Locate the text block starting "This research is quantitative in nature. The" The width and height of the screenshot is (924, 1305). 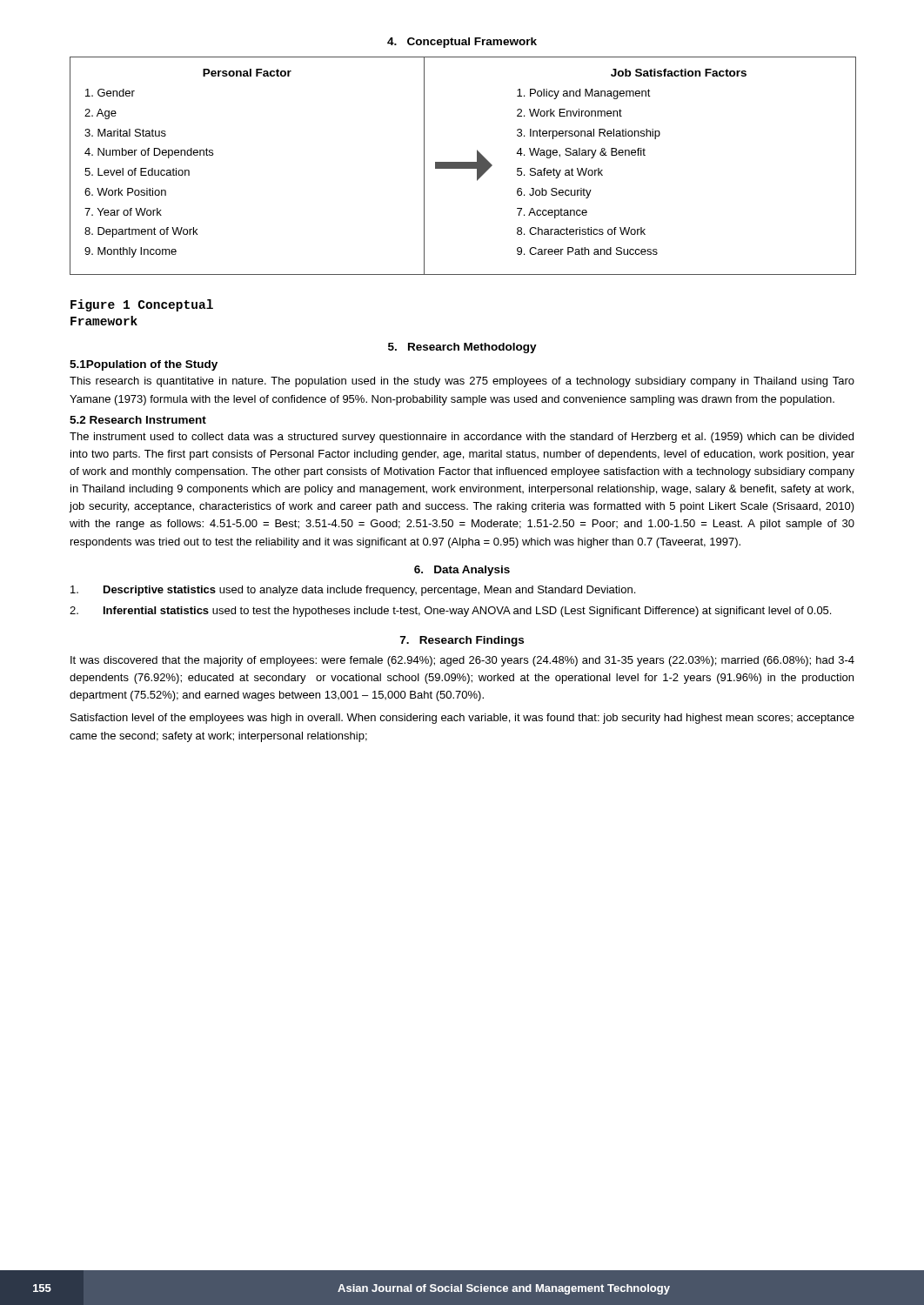462,390
